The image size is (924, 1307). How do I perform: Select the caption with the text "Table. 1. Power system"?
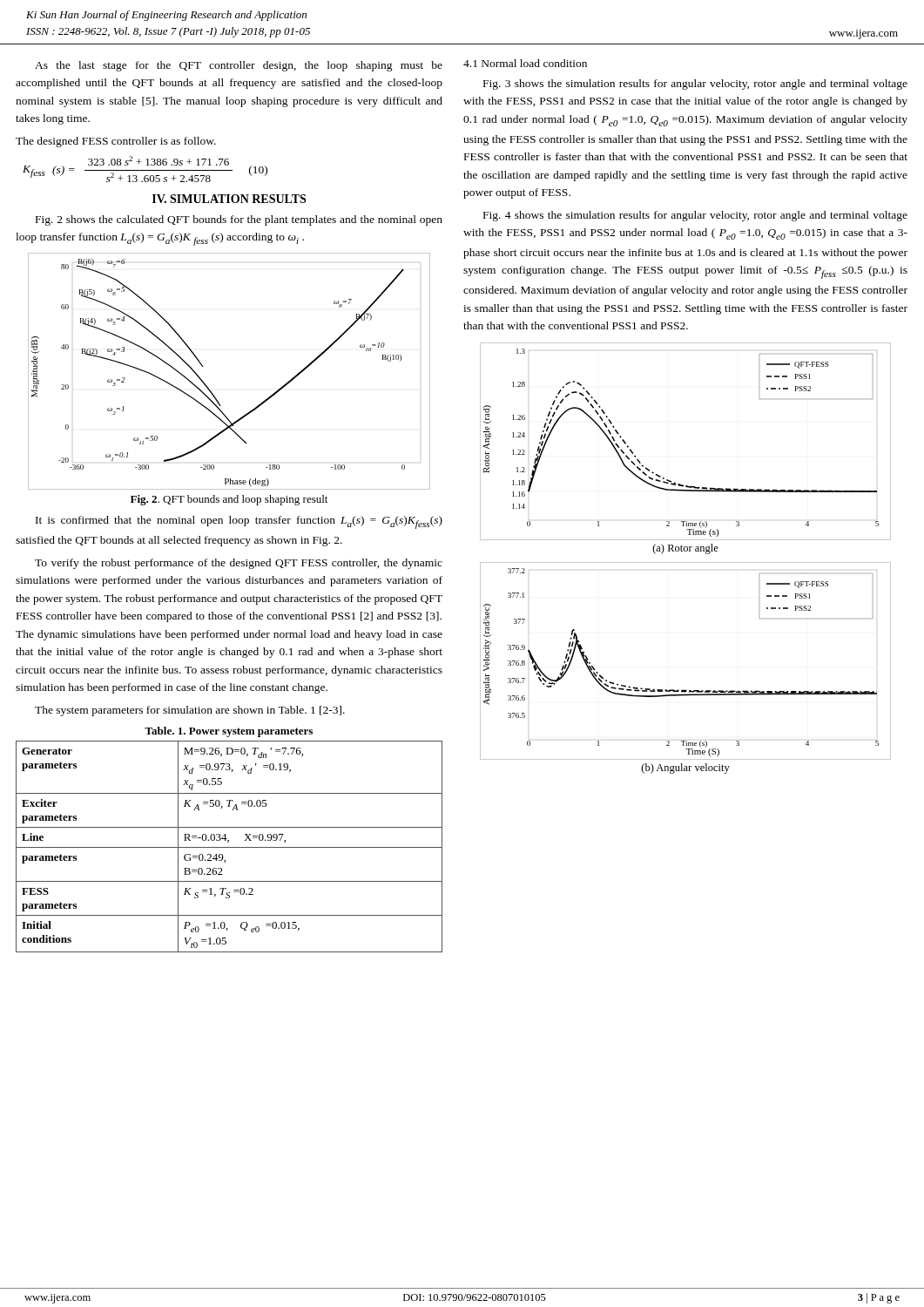(229, 731)
